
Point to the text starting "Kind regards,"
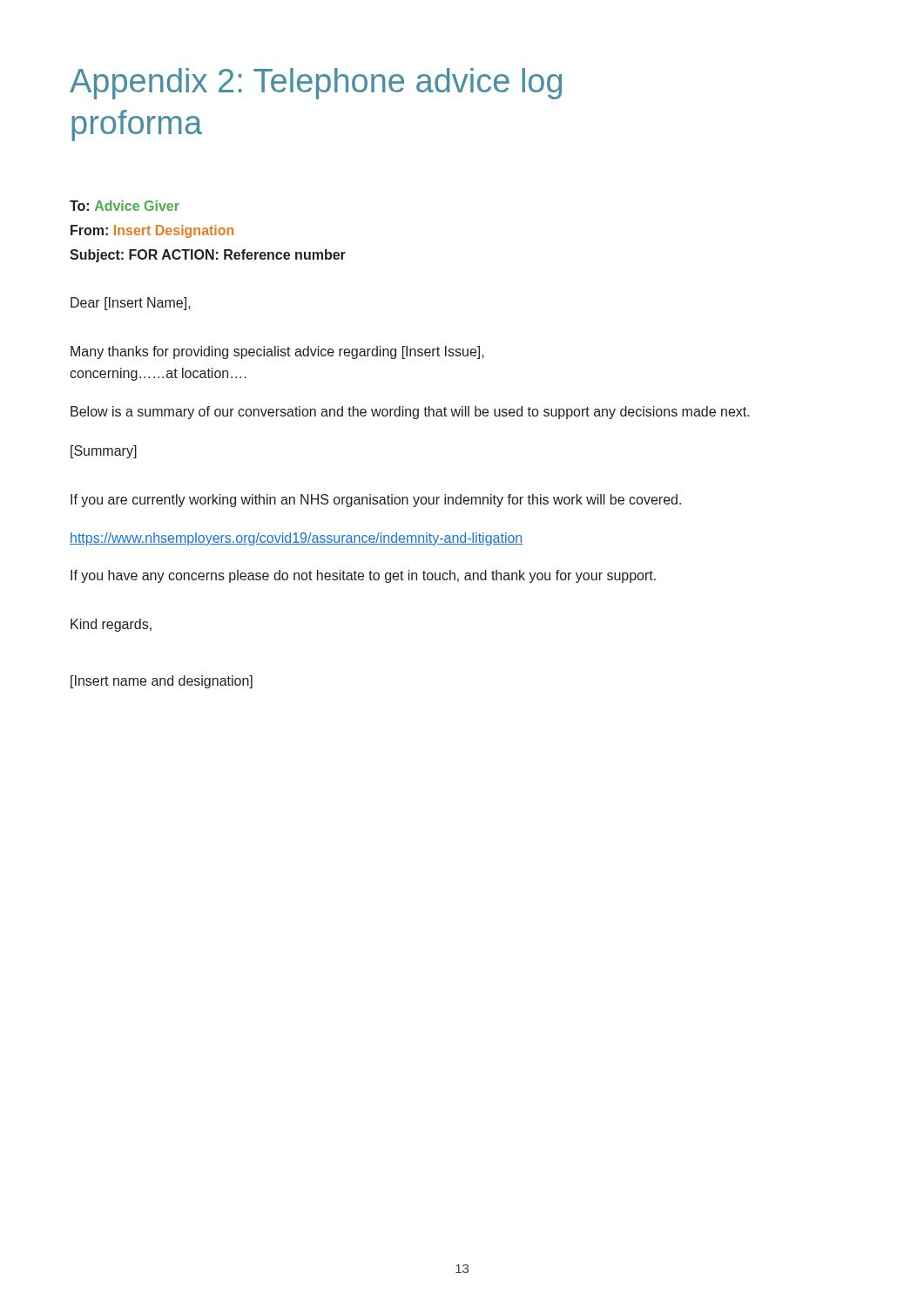tap(111, 625)
